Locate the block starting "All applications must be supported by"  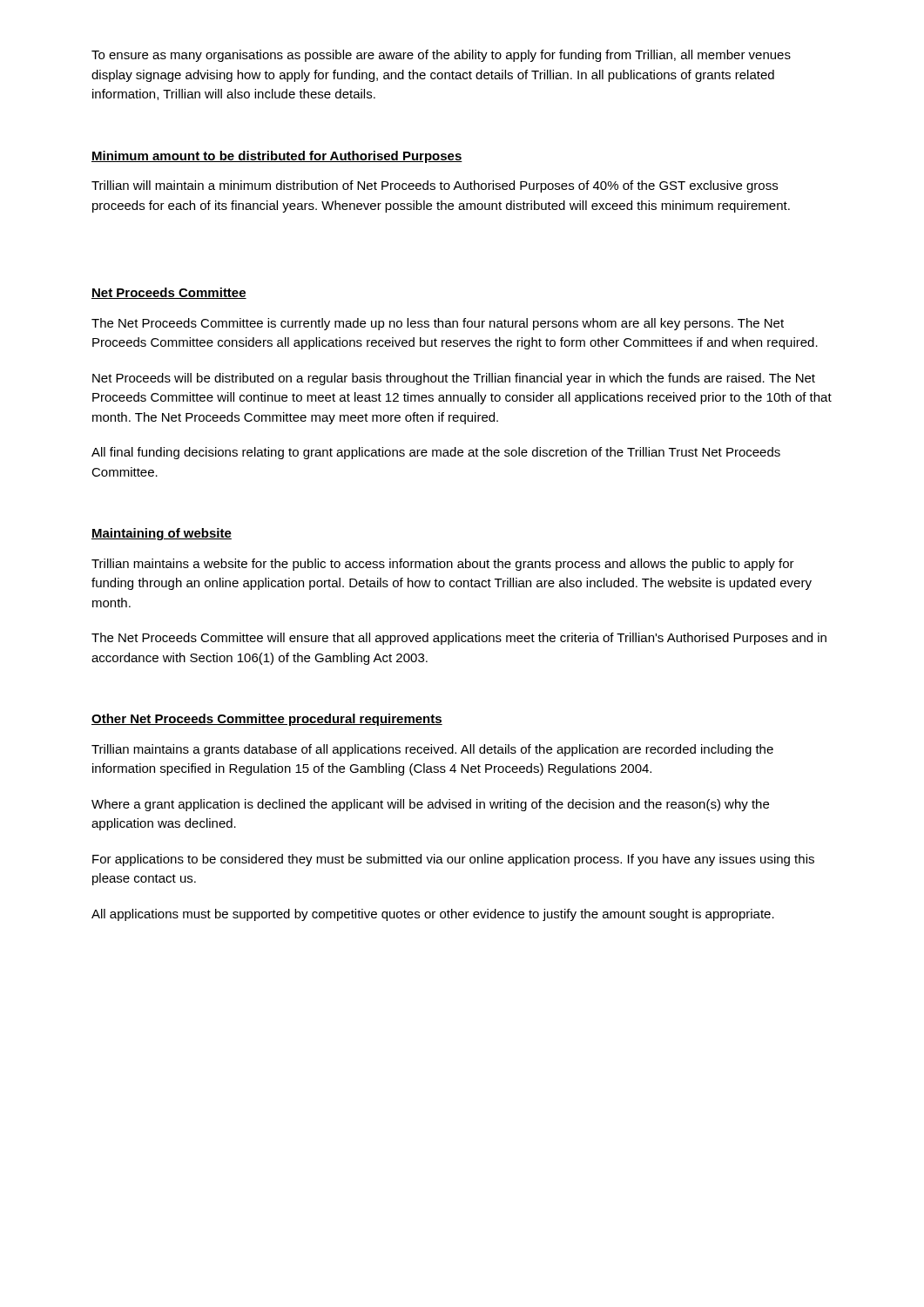click(x=433, y=913)
